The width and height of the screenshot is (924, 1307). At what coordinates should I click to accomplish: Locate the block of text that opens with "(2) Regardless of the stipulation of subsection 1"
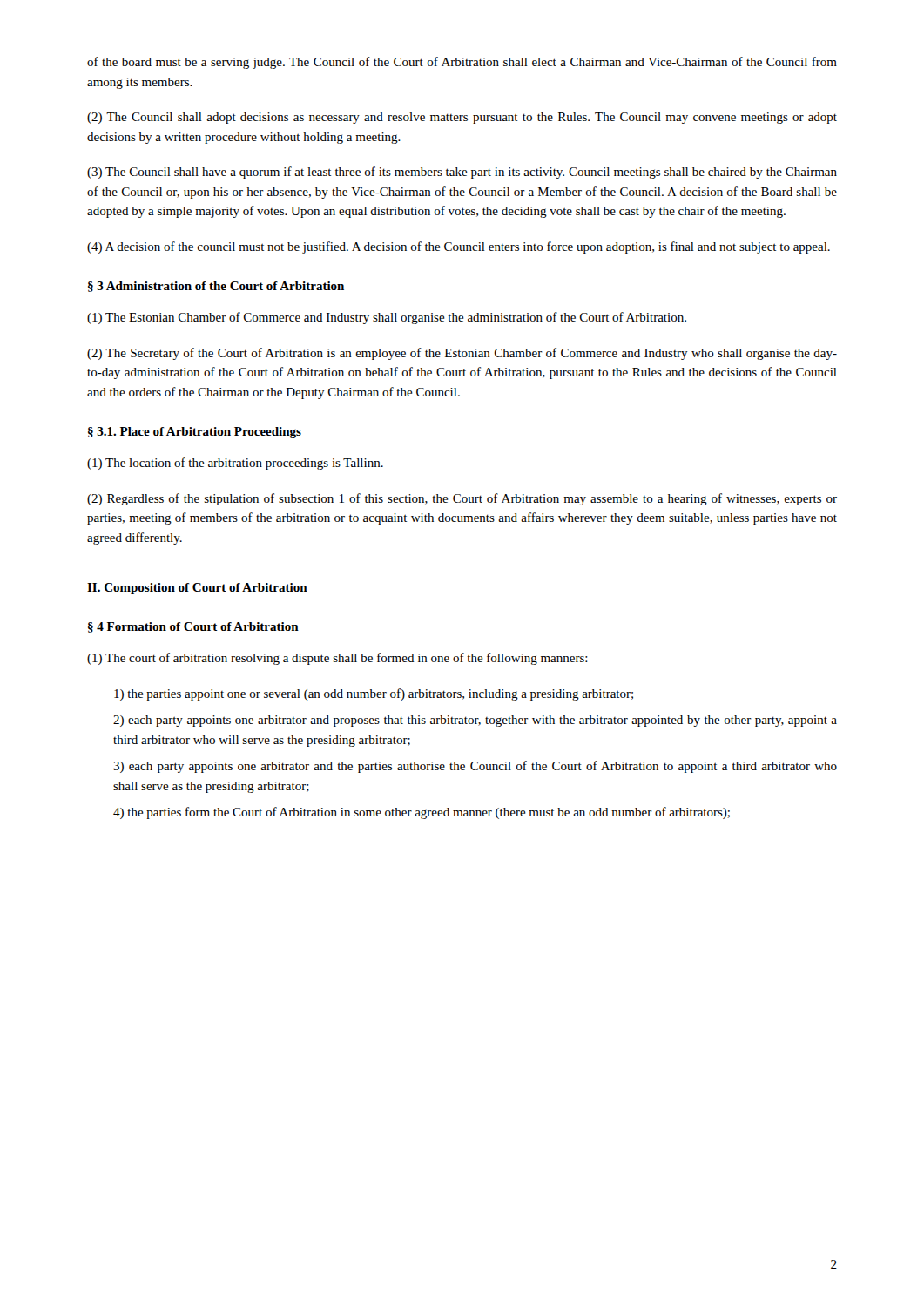pos(462,518)
